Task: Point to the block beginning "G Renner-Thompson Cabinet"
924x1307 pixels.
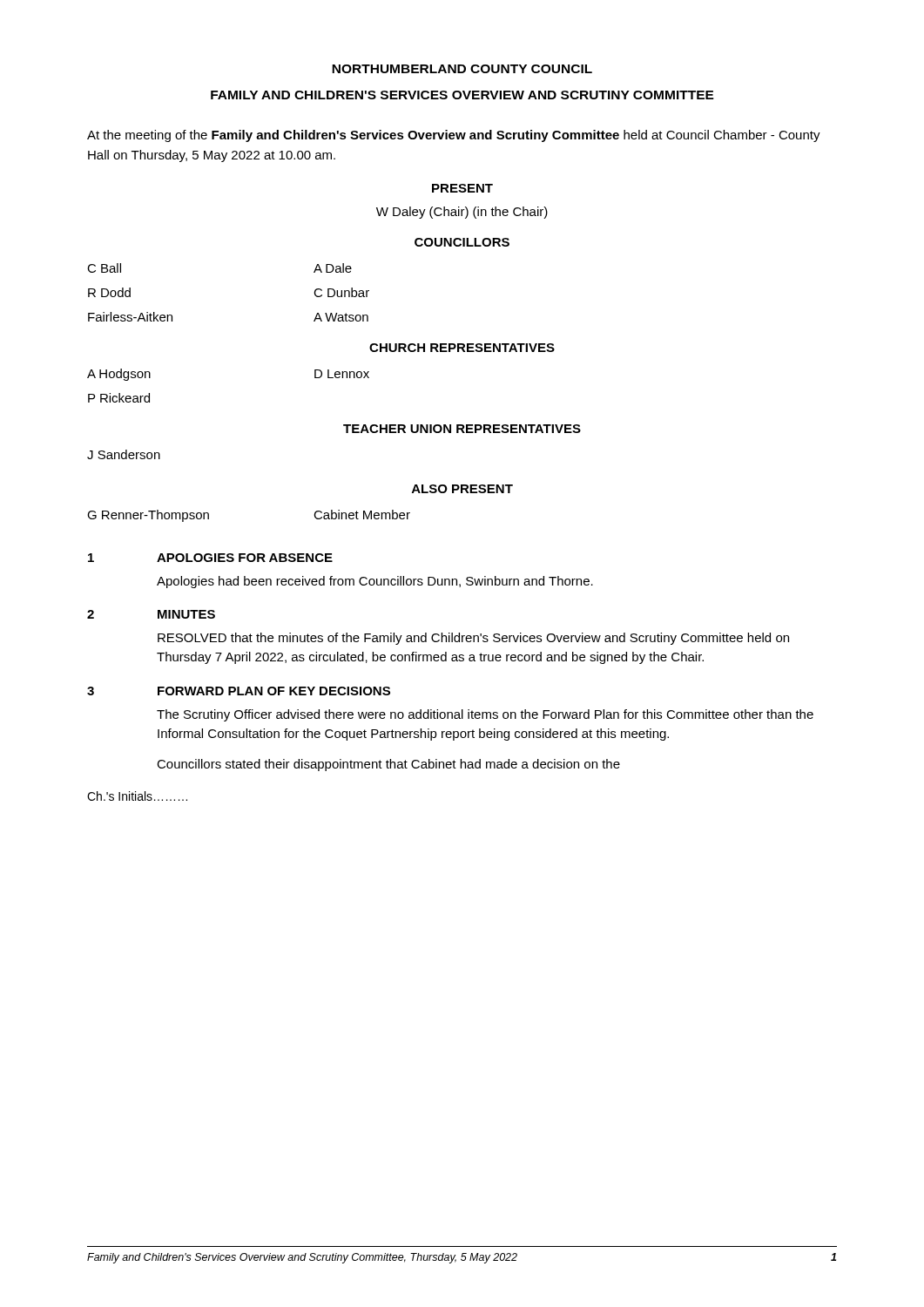Action: (148, 515)
